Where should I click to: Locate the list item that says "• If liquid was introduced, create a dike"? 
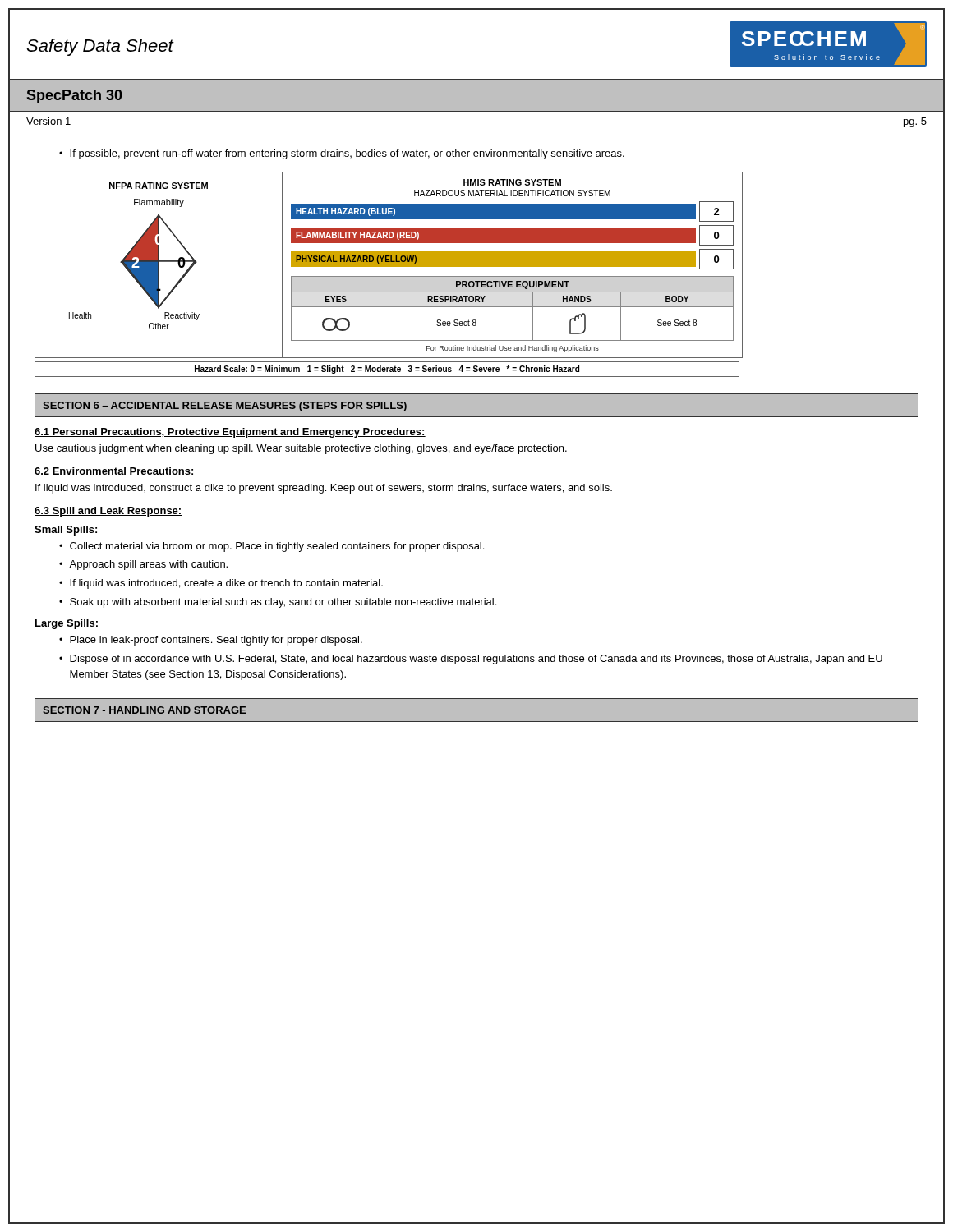tap(221, 584)
